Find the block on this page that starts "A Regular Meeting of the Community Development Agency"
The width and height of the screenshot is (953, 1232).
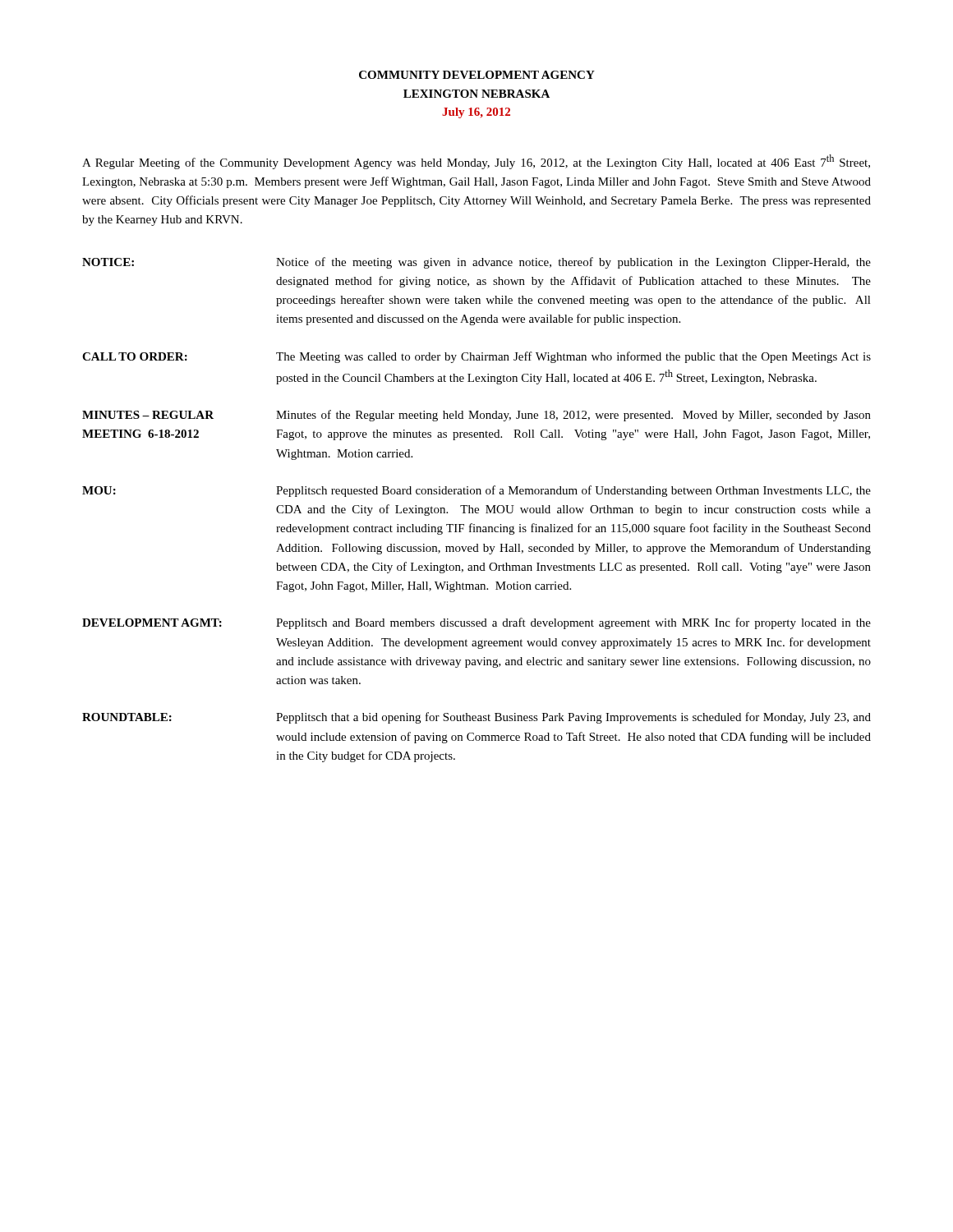[476, 189]
